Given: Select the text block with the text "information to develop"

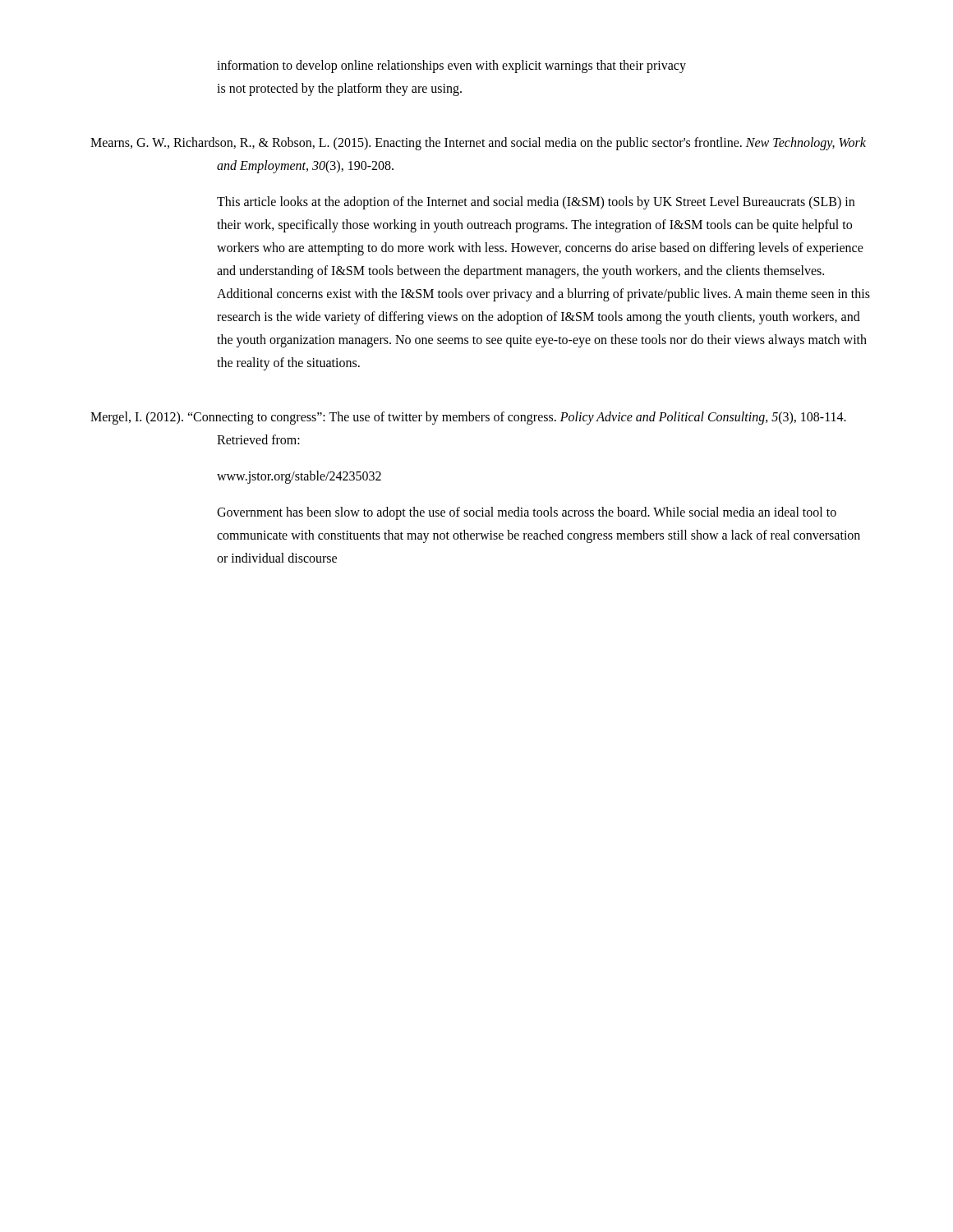Looking at the screenshot, I should [x=544, y=77].
